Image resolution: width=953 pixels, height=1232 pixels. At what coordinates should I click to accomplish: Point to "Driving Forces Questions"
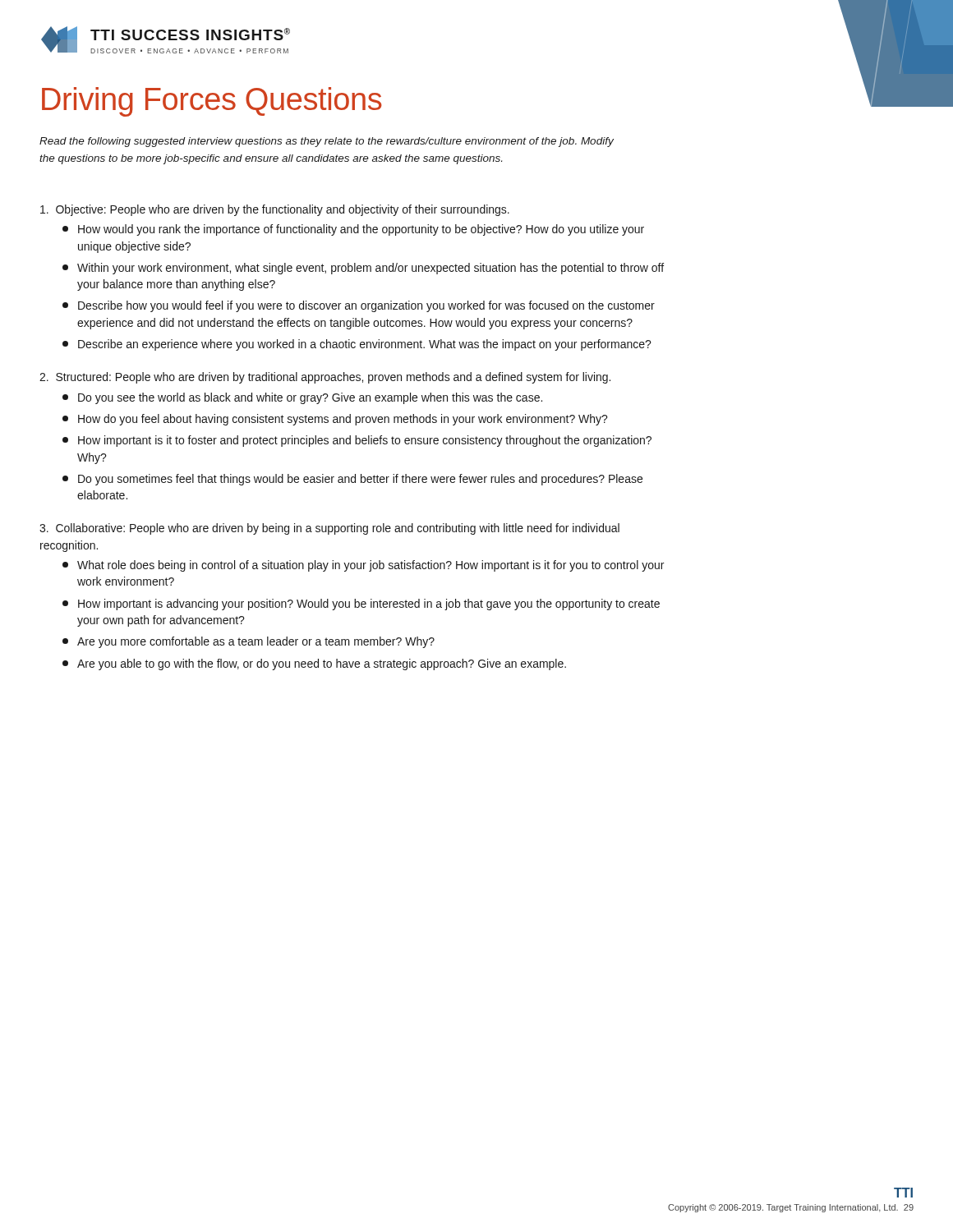(x=211, y=100)
